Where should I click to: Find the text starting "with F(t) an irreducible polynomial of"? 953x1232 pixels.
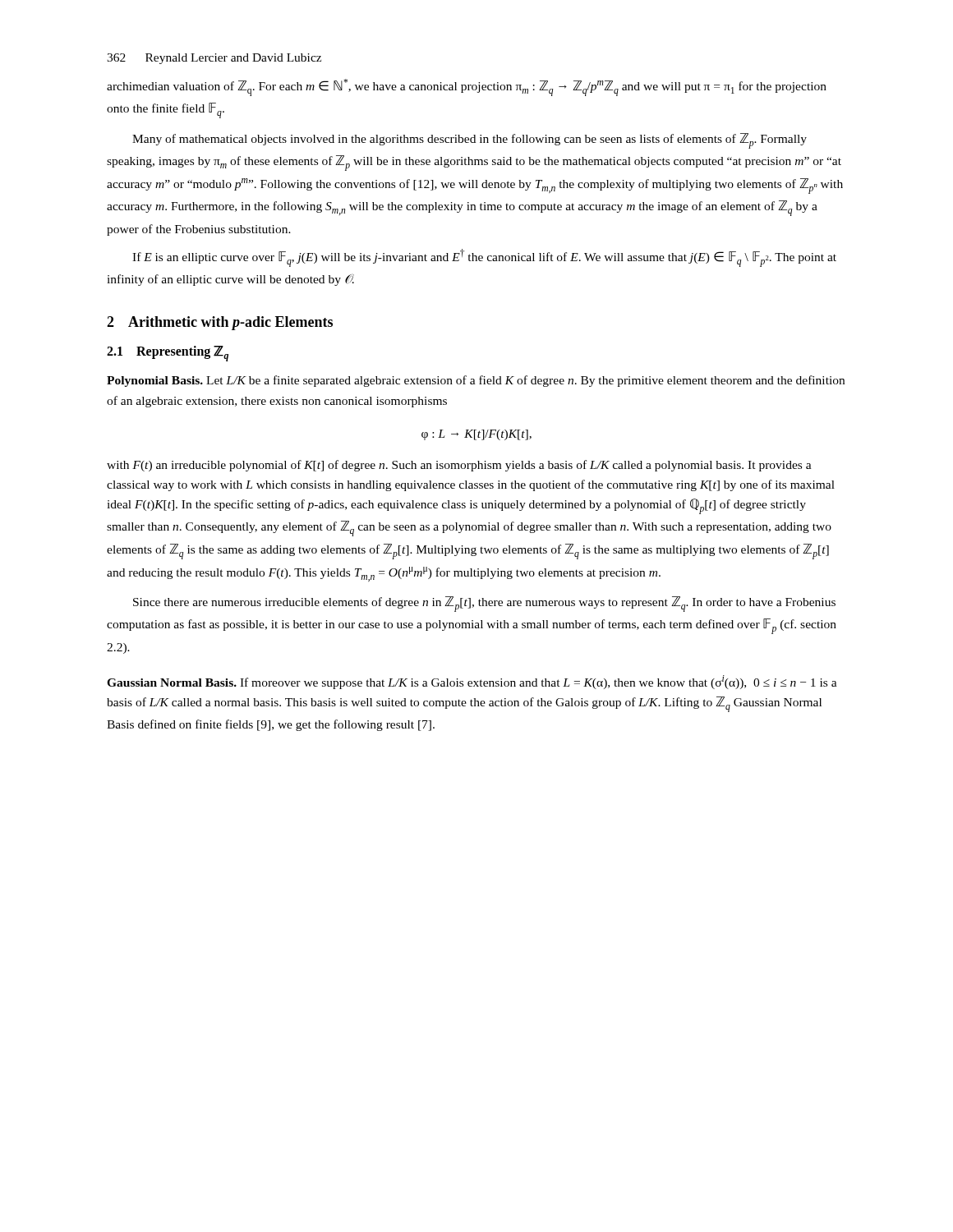pos(476,520)
